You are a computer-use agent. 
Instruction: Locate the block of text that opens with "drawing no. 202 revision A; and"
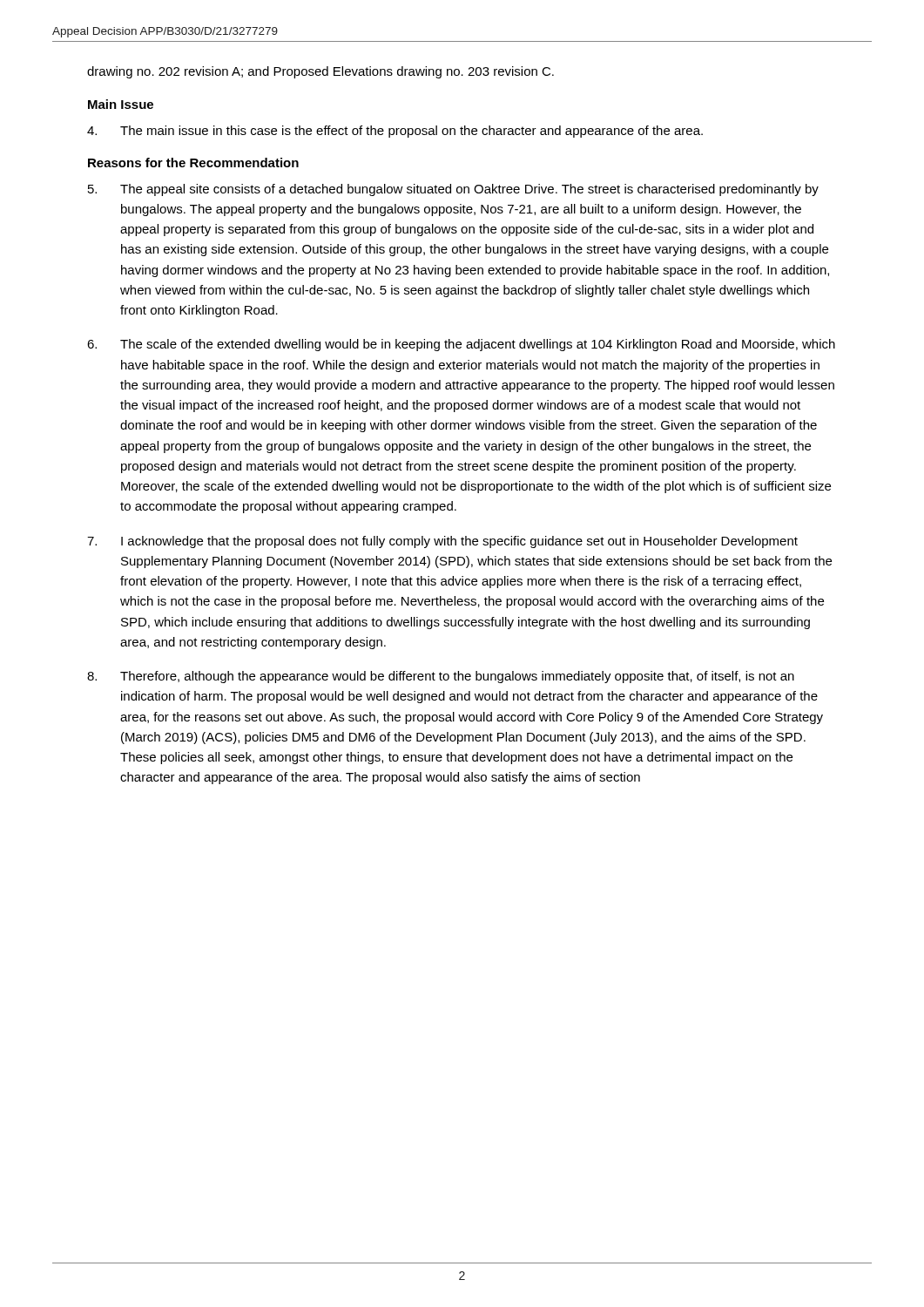(321, 71)
